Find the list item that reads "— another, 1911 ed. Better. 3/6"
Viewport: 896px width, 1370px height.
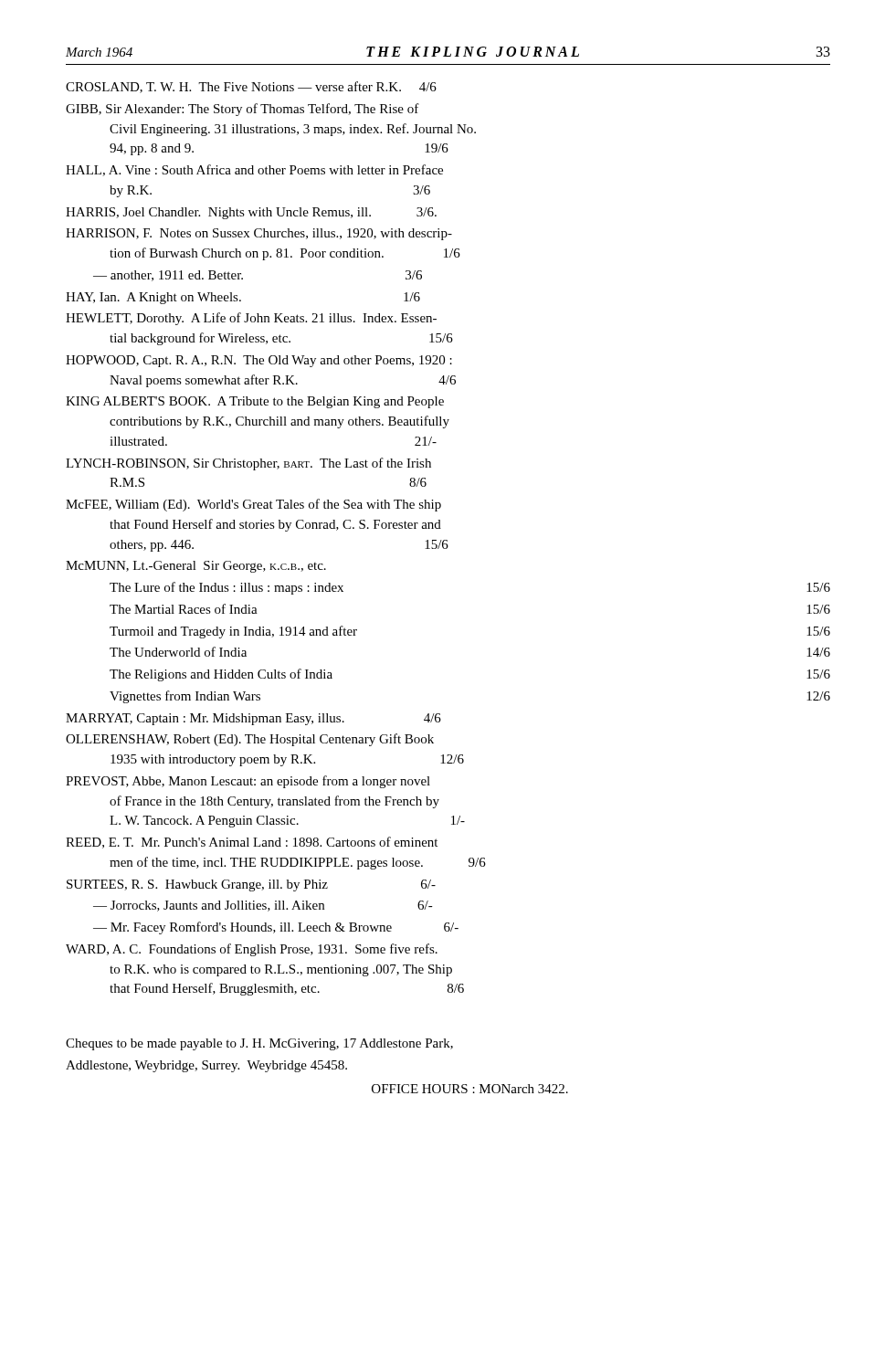[x=244, y=275]
